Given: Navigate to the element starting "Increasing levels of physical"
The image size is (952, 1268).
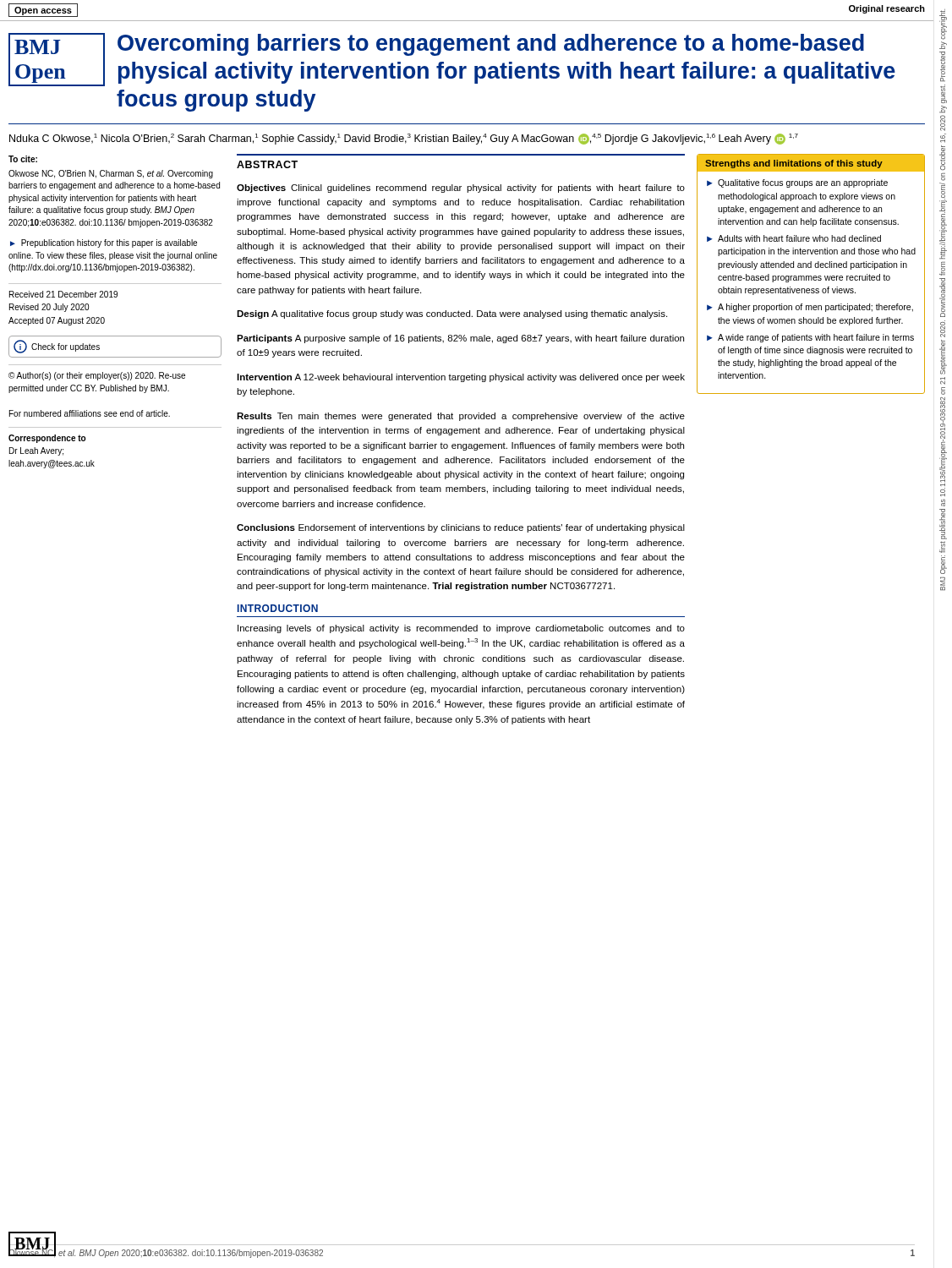Looking at the screenshot, I should click(x=461, y=674).
